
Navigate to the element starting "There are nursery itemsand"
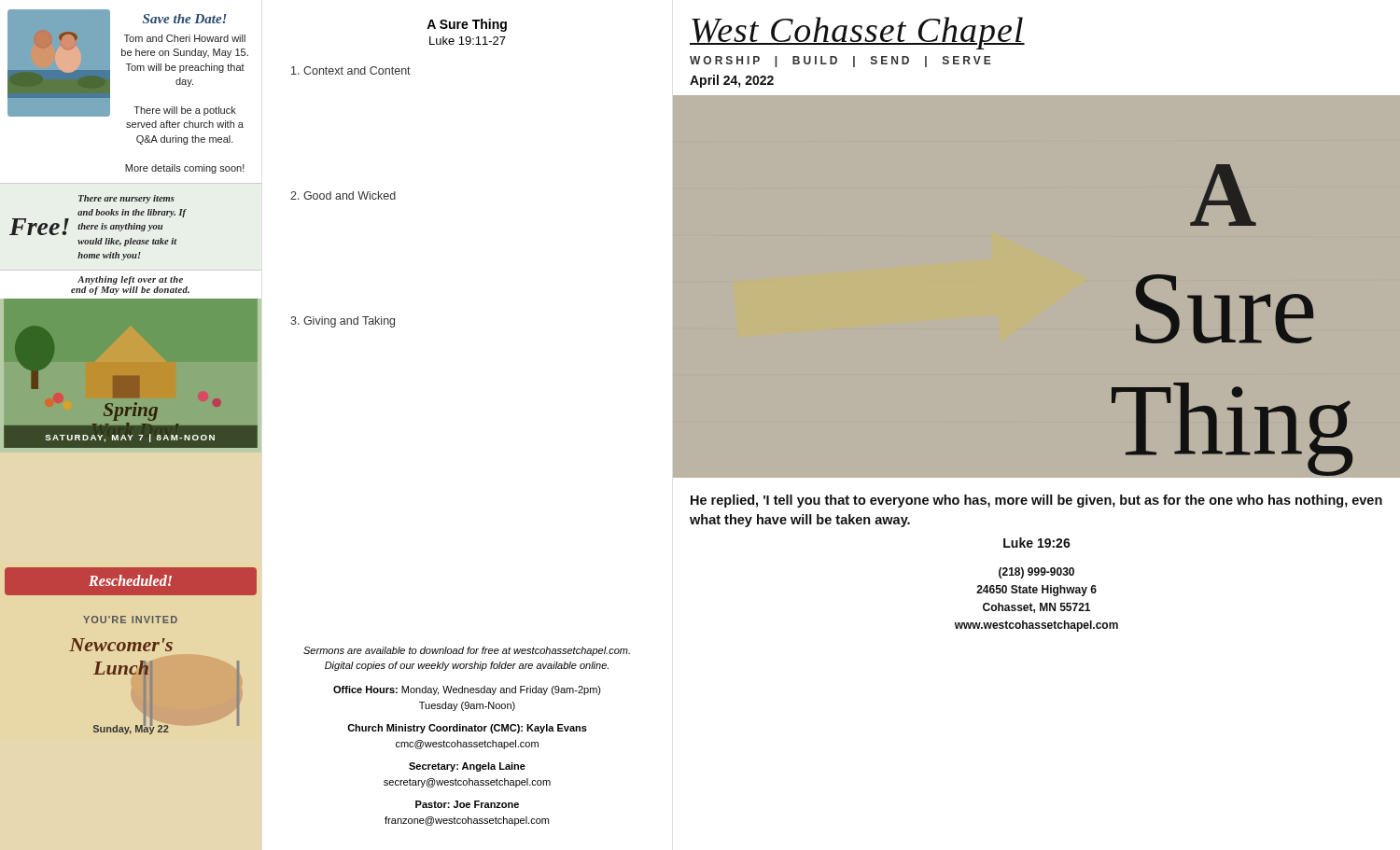point(132,227)
